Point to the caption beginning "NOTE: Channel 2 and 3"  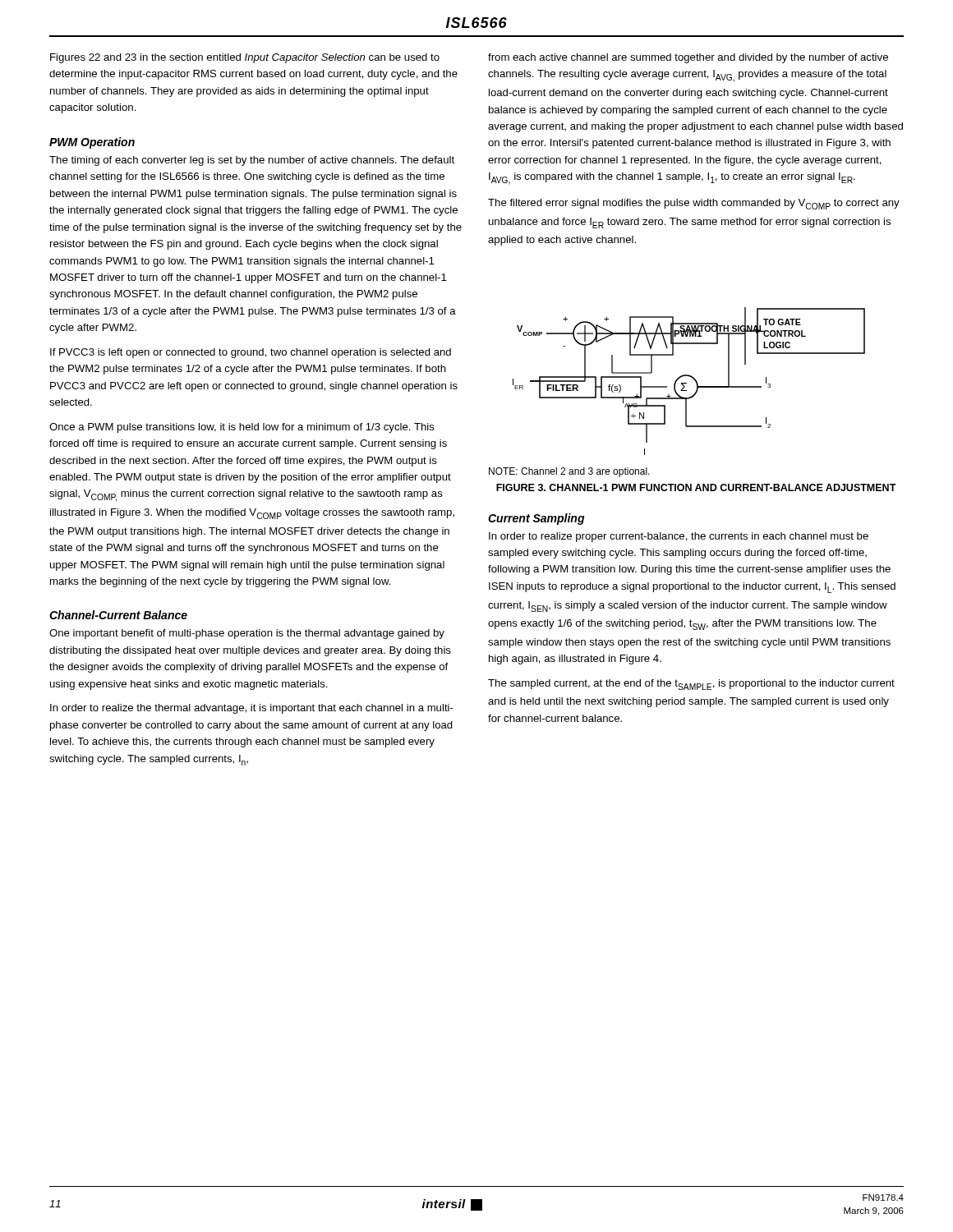(569, 471)
